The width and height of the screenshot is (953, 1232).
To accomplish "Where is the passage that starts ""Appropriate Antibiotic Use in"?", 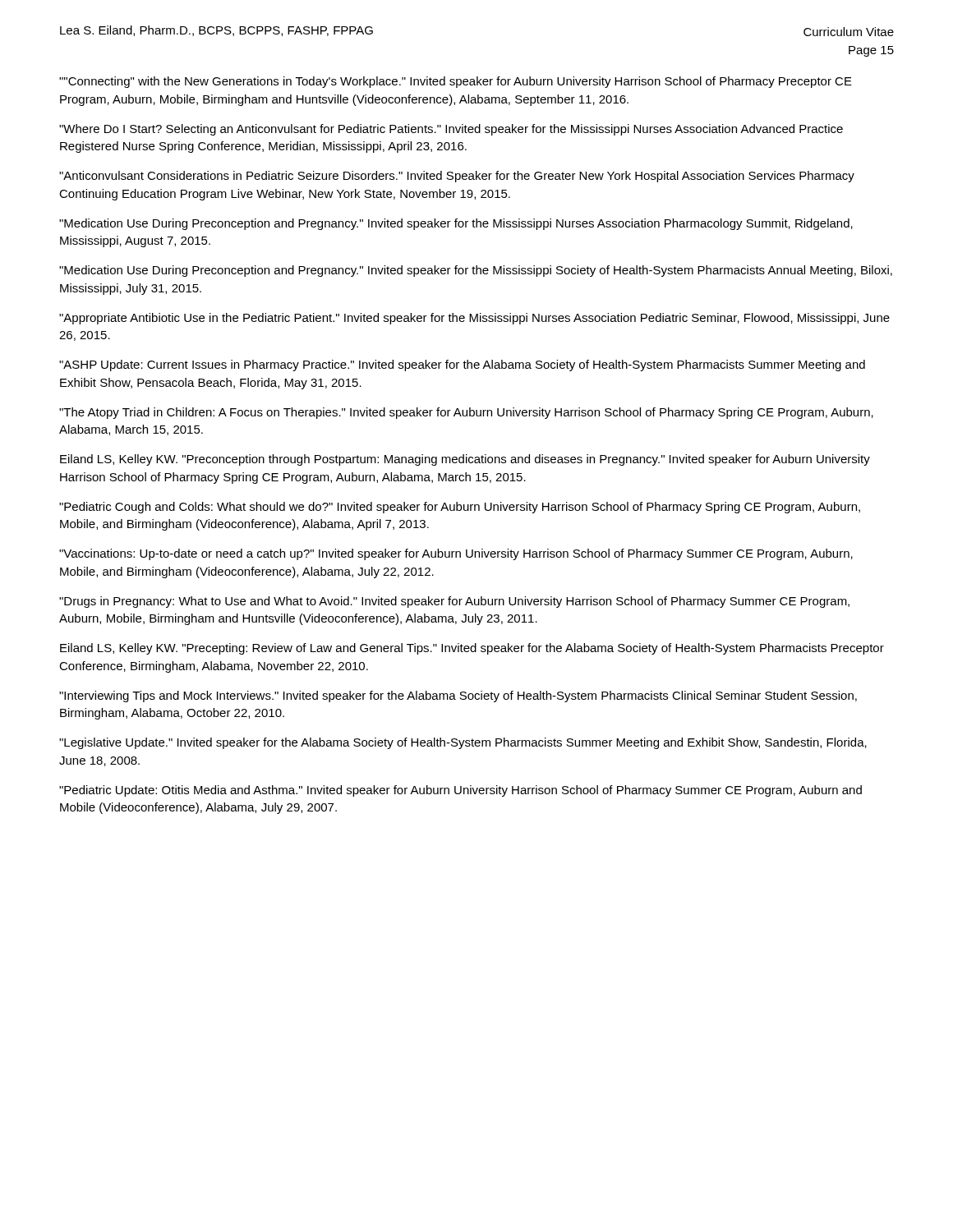I will coord(474,326).
